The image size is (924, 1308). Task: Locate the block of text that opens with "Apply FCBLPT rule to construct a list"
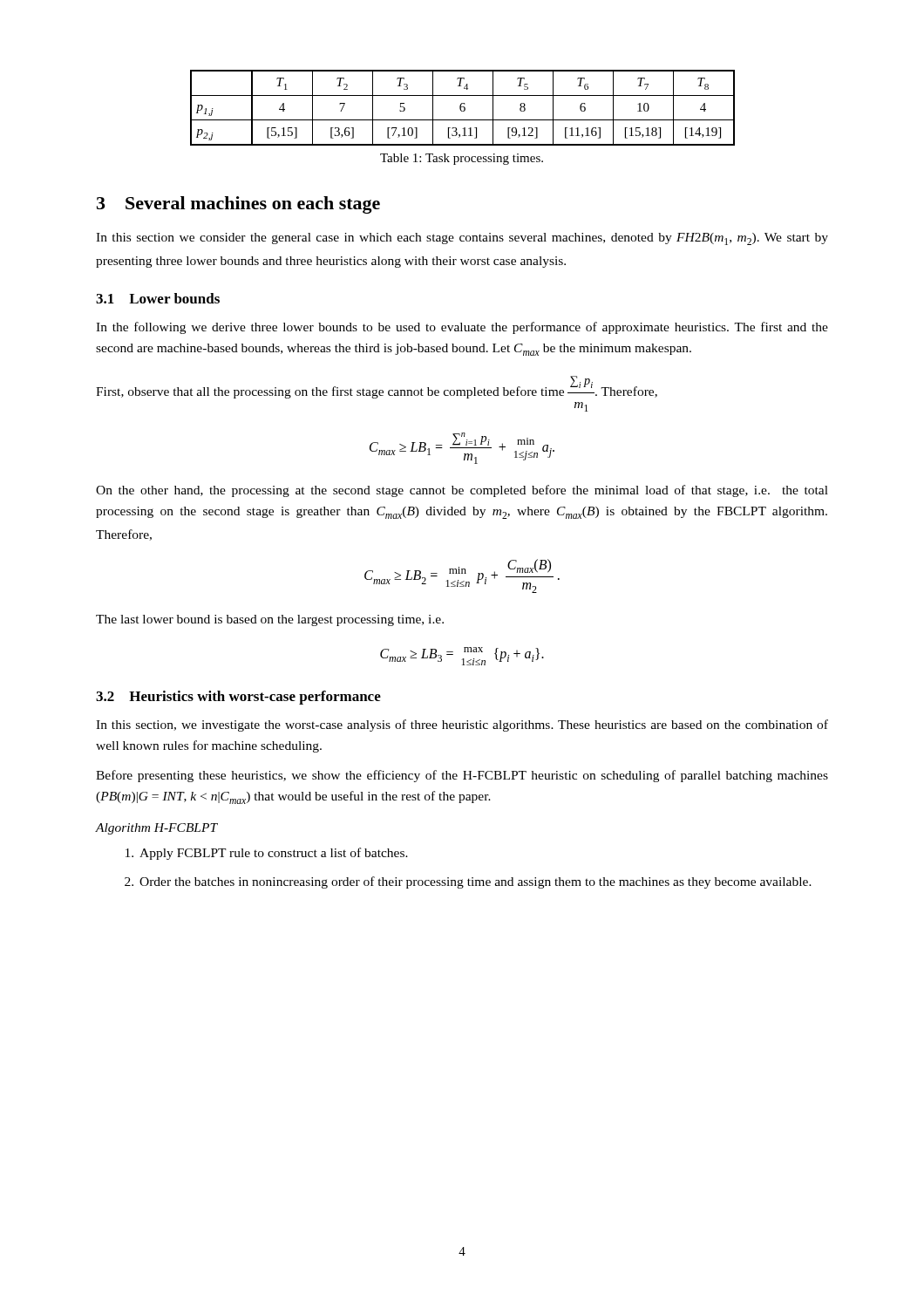[267, 854]
